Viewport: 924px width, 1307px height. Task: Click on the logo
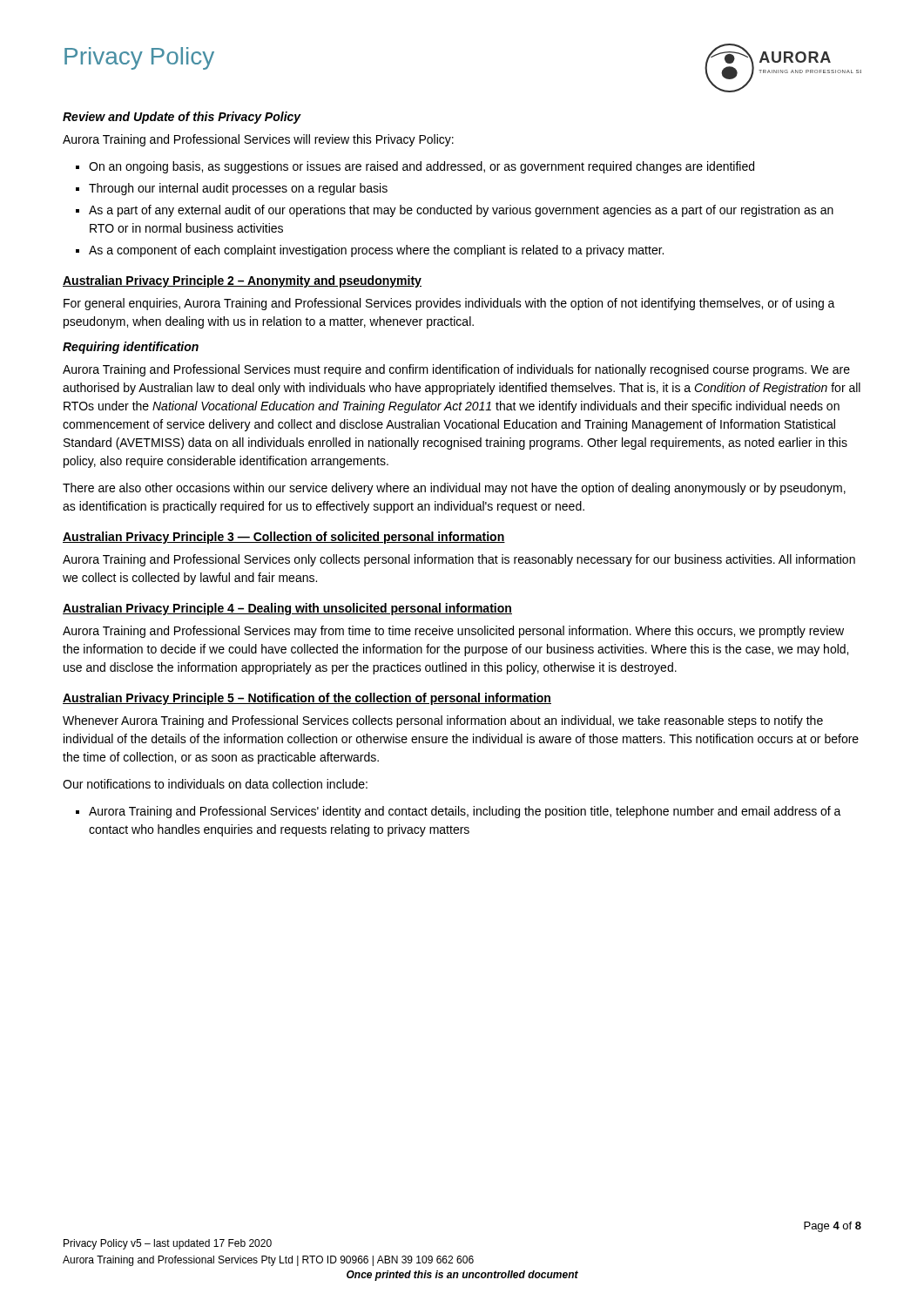783,68
